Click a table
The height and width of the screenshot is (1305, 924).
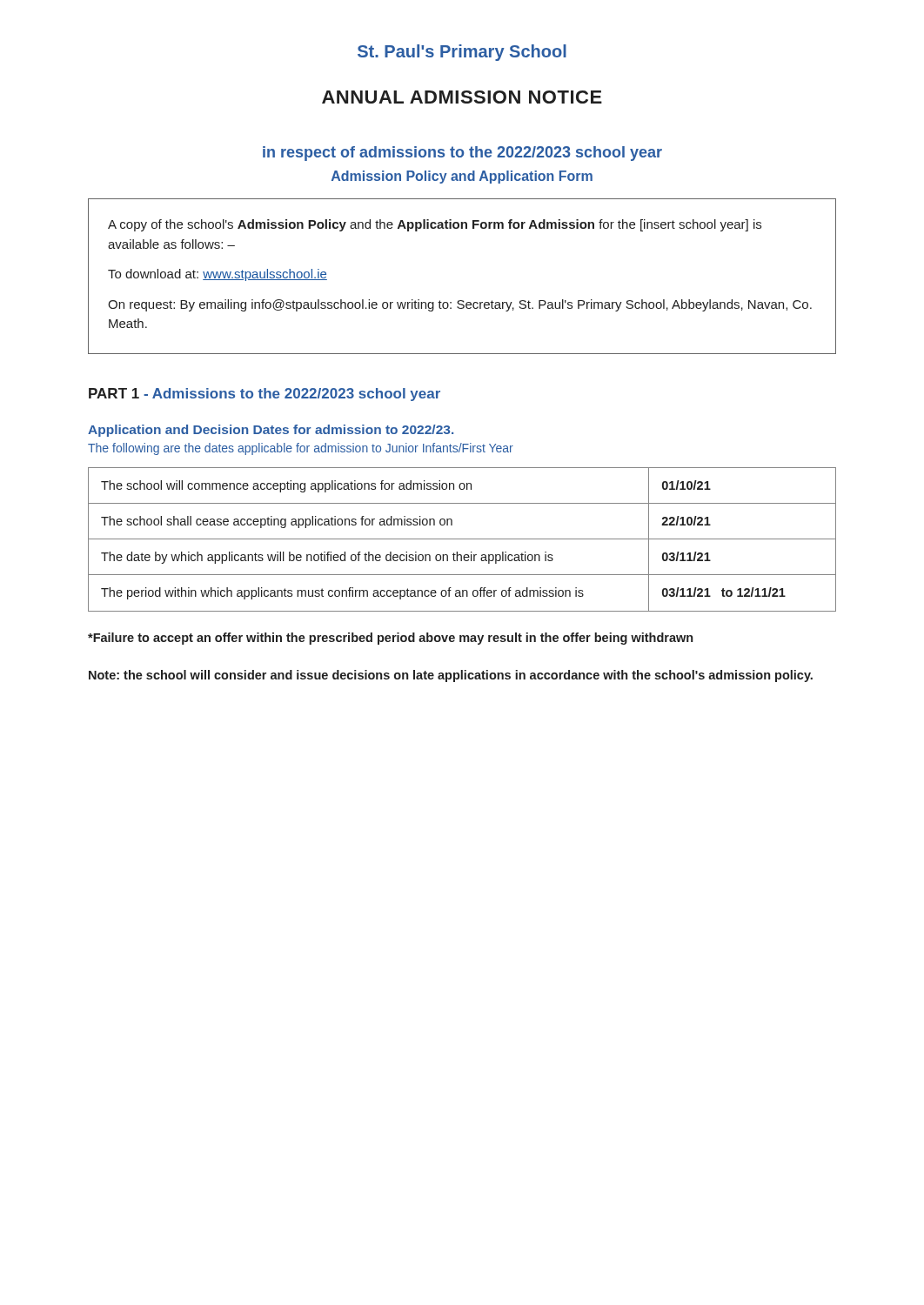(462, 539)
